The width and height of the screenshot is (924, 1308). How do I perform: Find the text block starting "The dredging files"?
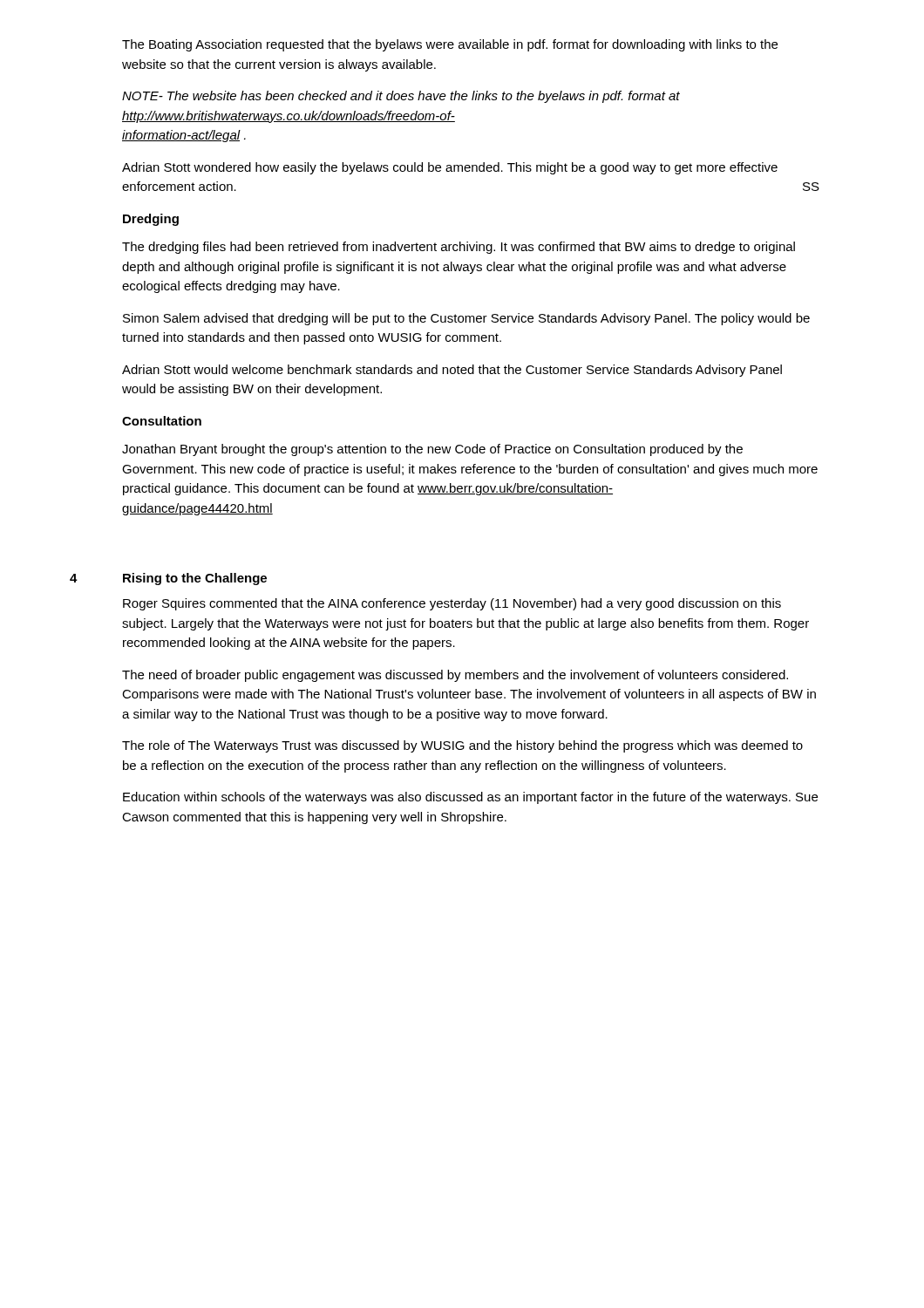459,266
